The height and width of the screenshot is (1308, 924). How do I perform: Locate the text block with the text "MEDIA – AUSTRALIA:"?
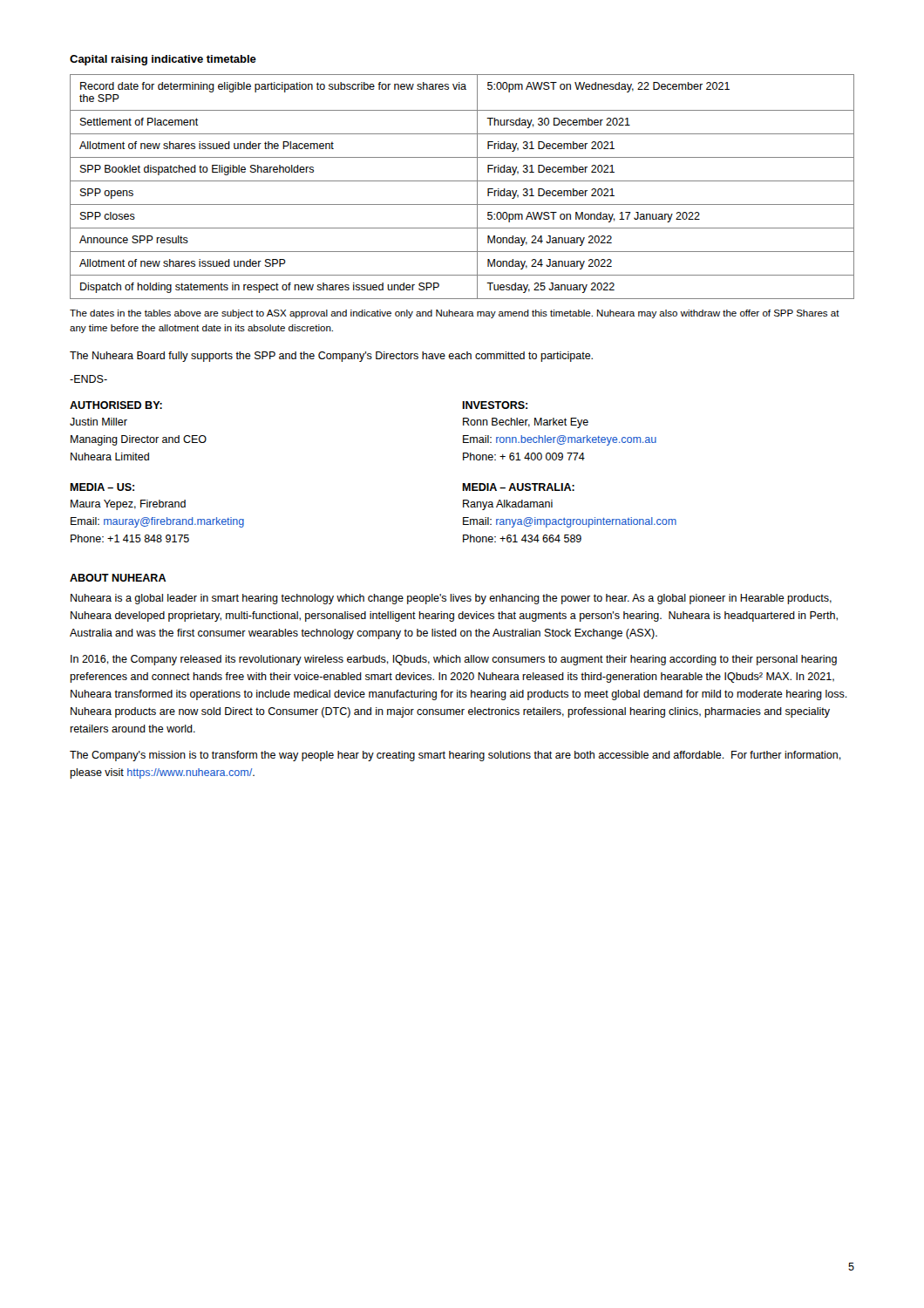658,514
